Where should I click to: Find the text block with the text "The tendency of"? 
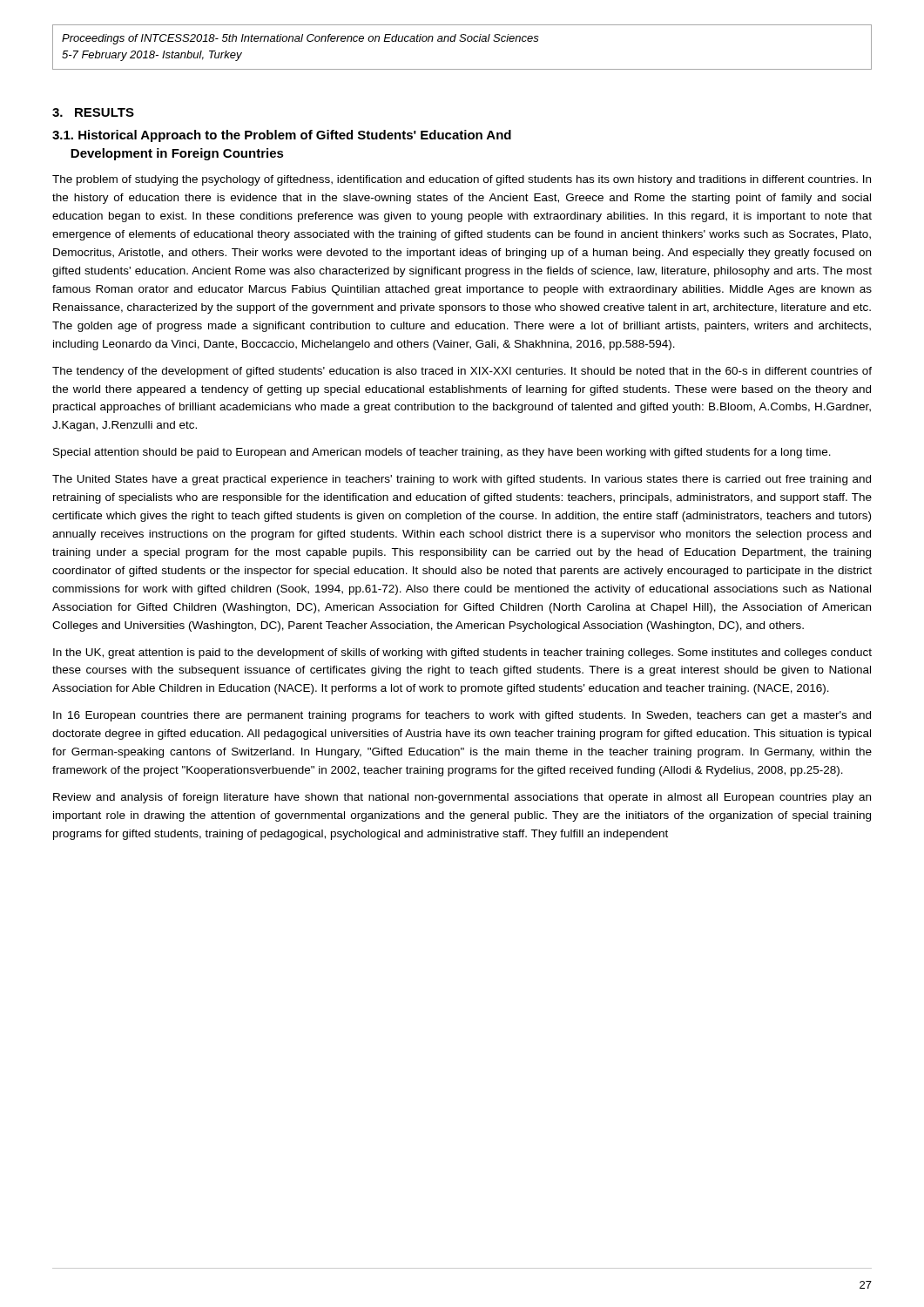pyautogui.click(x=462, y=399)
